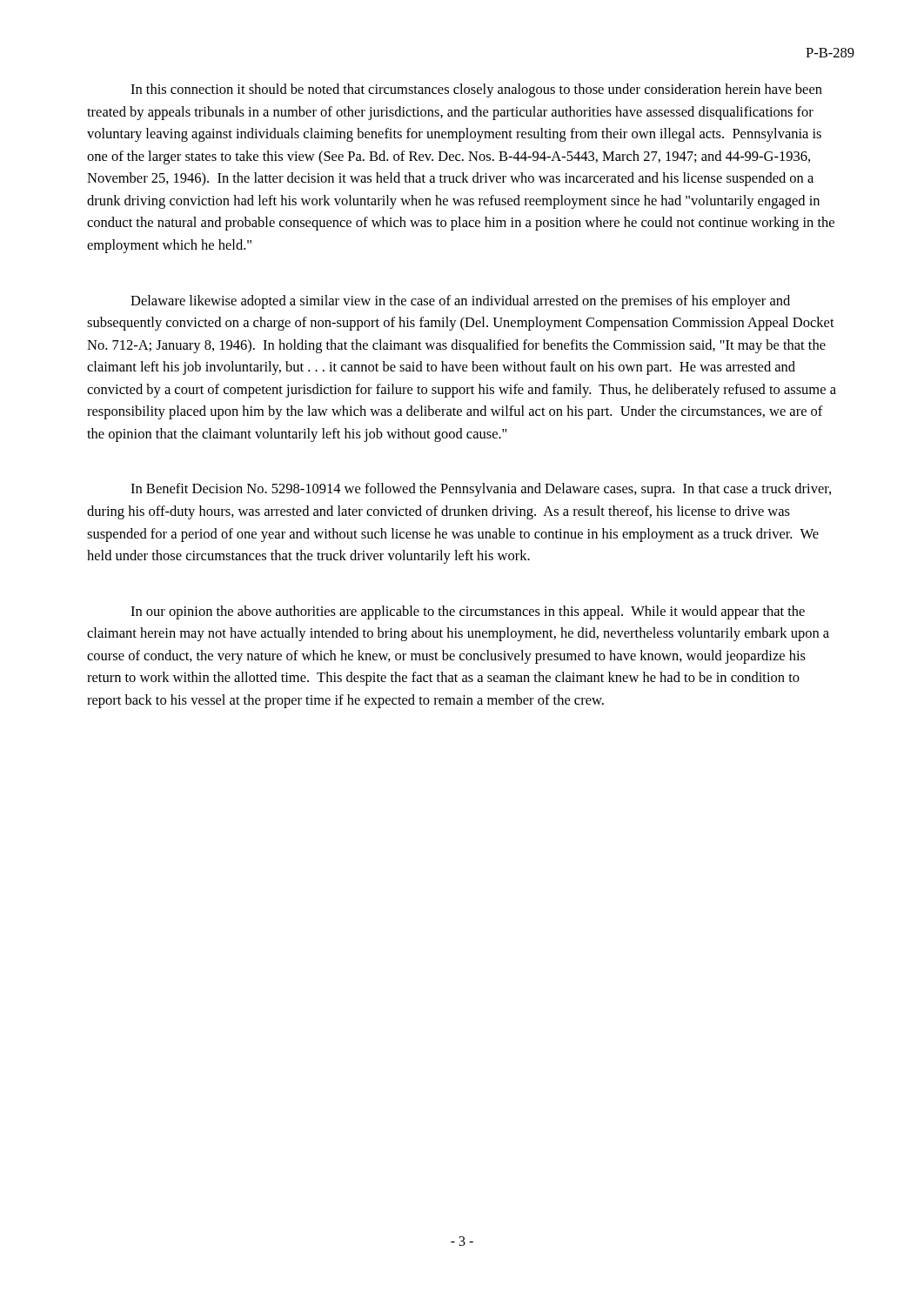Click on the region starting "In Benefit Decision No. 5298-10914"
The image size is (924, 1305).
click(x=460, y=522)
